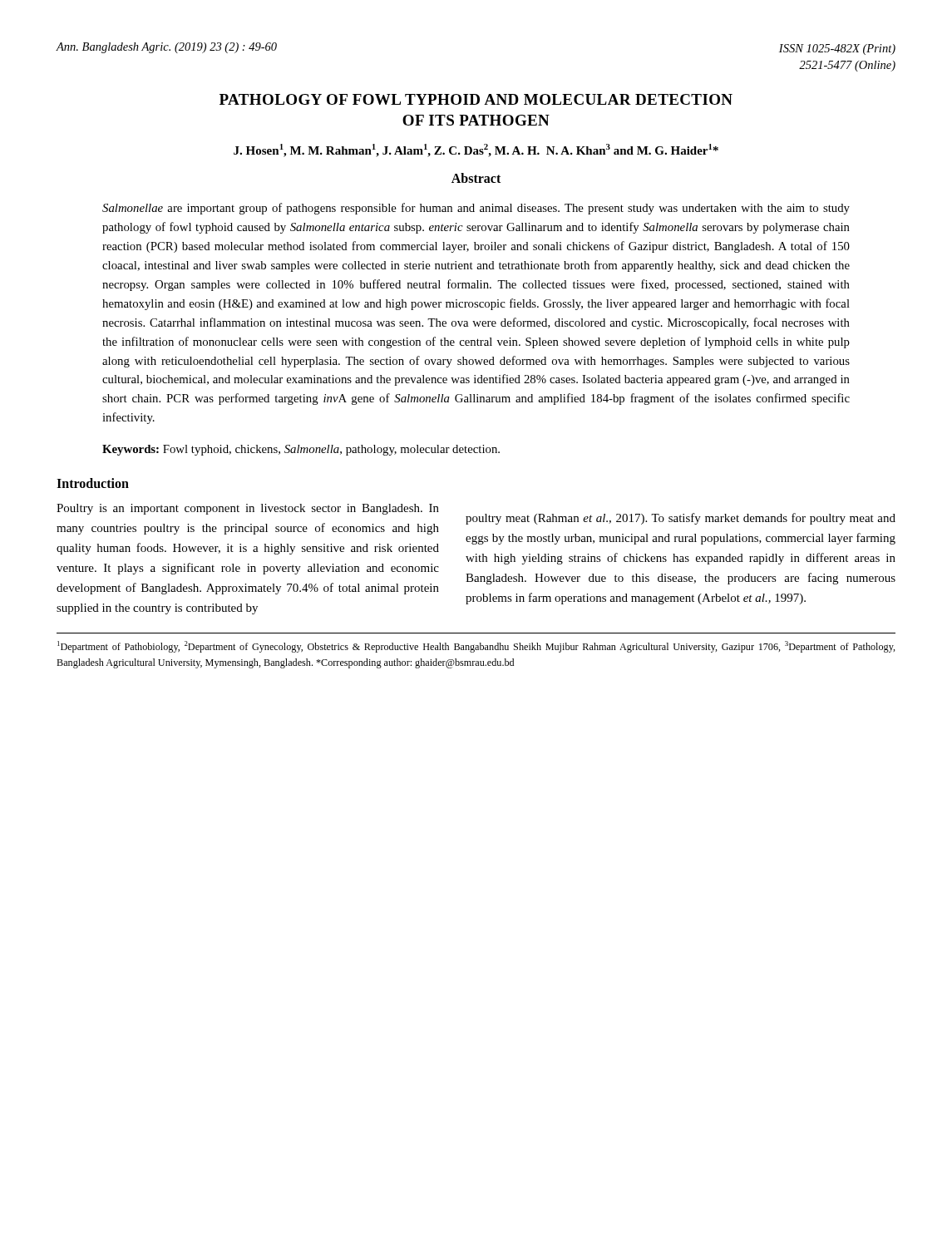The height and width of the screenshot is (1247, 952).
Task: Where is the passage that starts "Salmonellae are important group of pathogens responsible for"?
Action: click(476, 313)
